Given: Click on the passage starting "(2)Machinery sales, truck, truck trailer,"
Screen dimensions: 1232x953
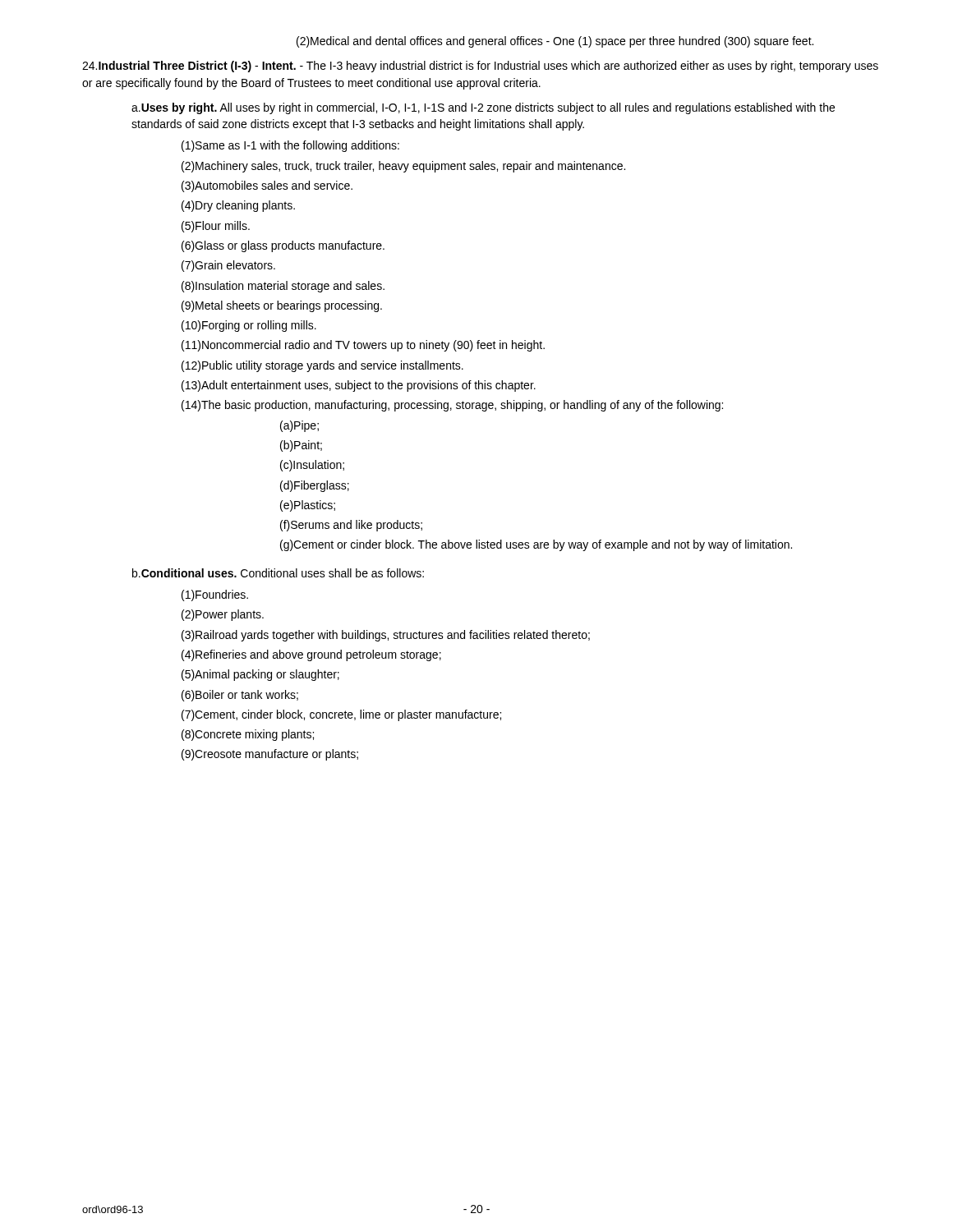Looking at the screenshot, I should coord(534,166).
